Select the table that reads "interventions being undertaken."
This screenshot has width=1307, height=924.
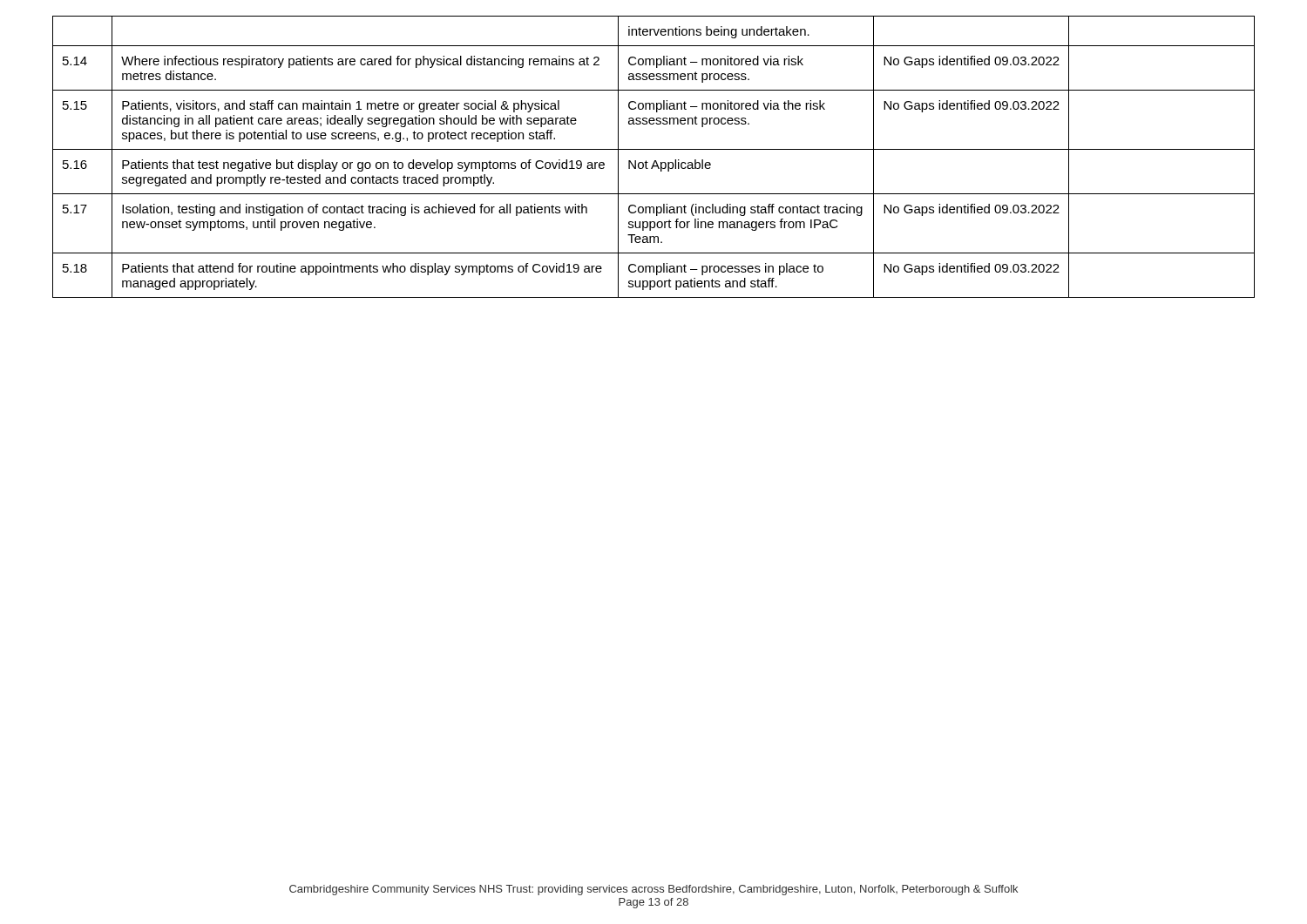(654, 157)
